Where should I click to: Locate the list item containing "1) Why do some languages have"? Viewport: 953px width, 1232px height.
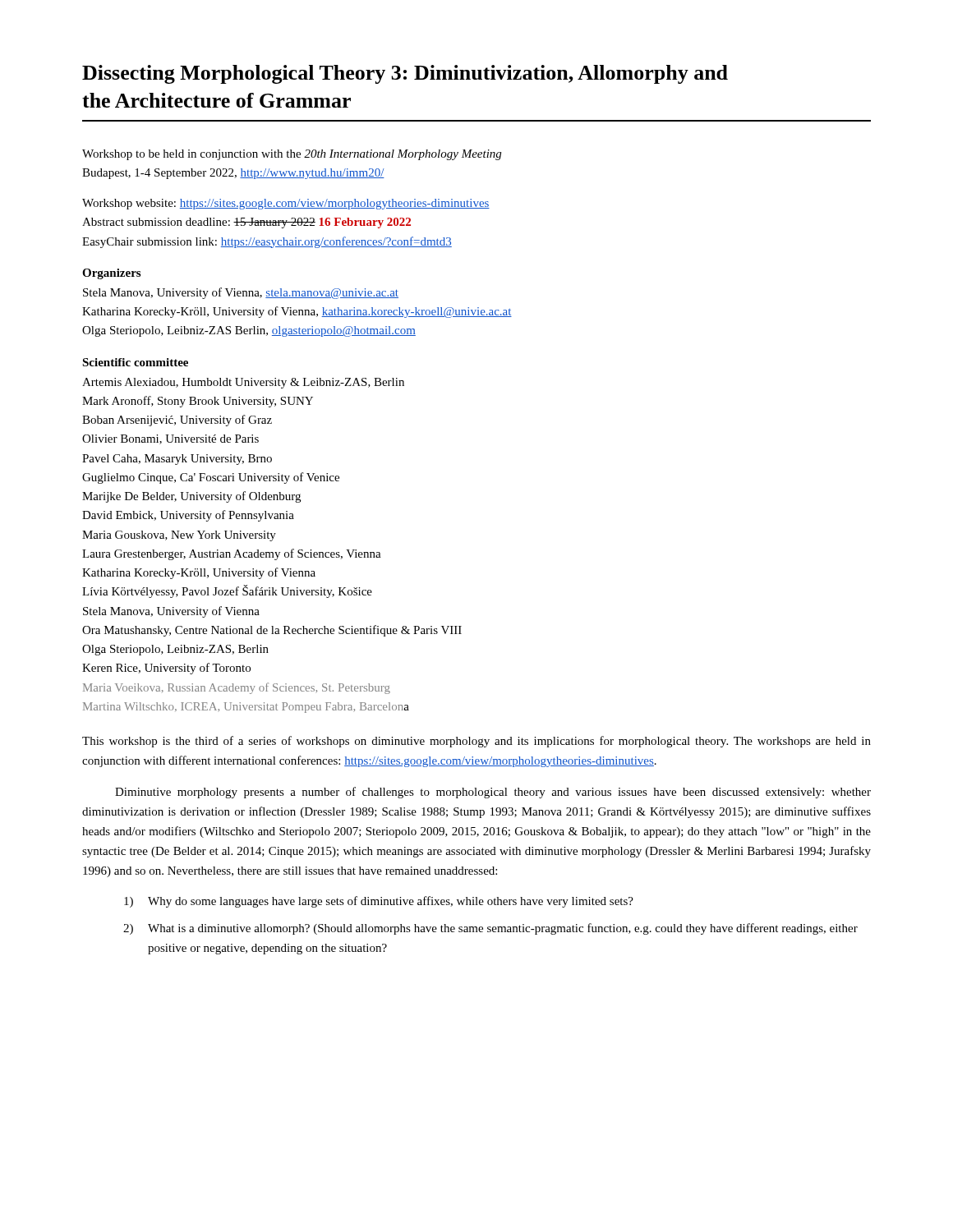[x=493, y=902]
